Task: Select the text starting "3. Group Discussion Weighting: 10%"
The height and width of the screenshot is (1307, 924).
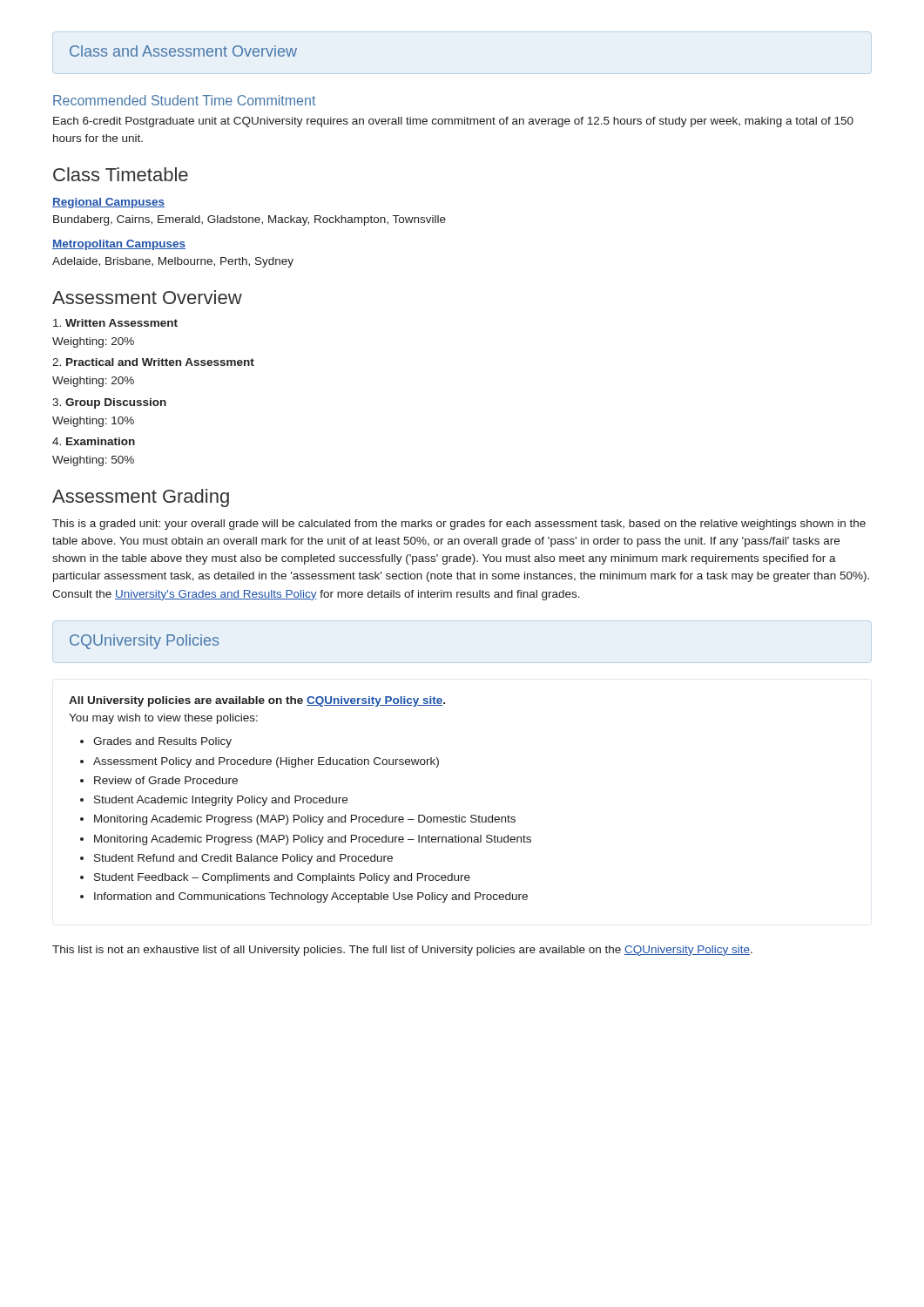Action: click(x=109, y=403)
